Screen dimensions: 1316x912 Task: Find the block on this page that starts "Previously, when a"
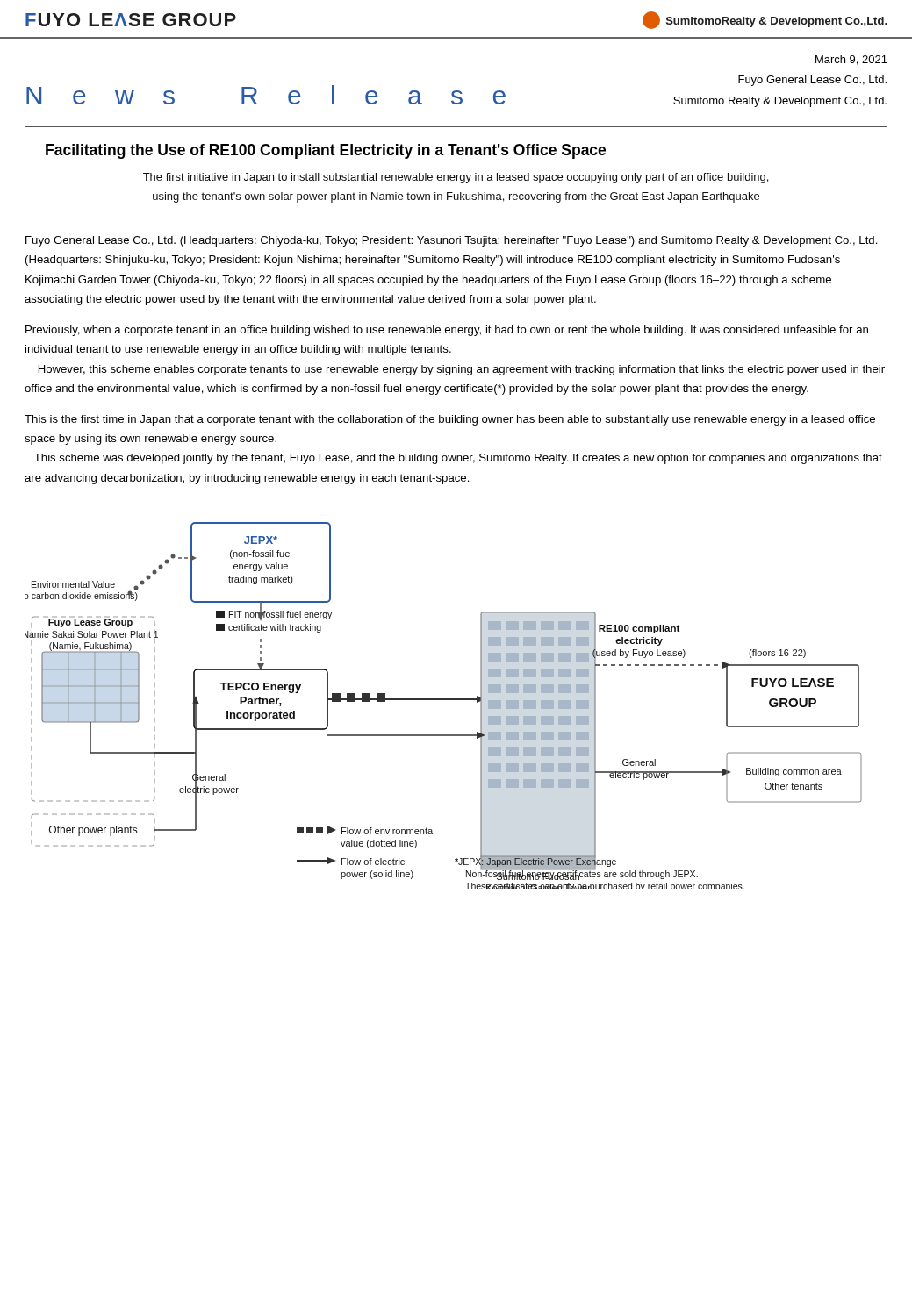(x=455, y=359)
